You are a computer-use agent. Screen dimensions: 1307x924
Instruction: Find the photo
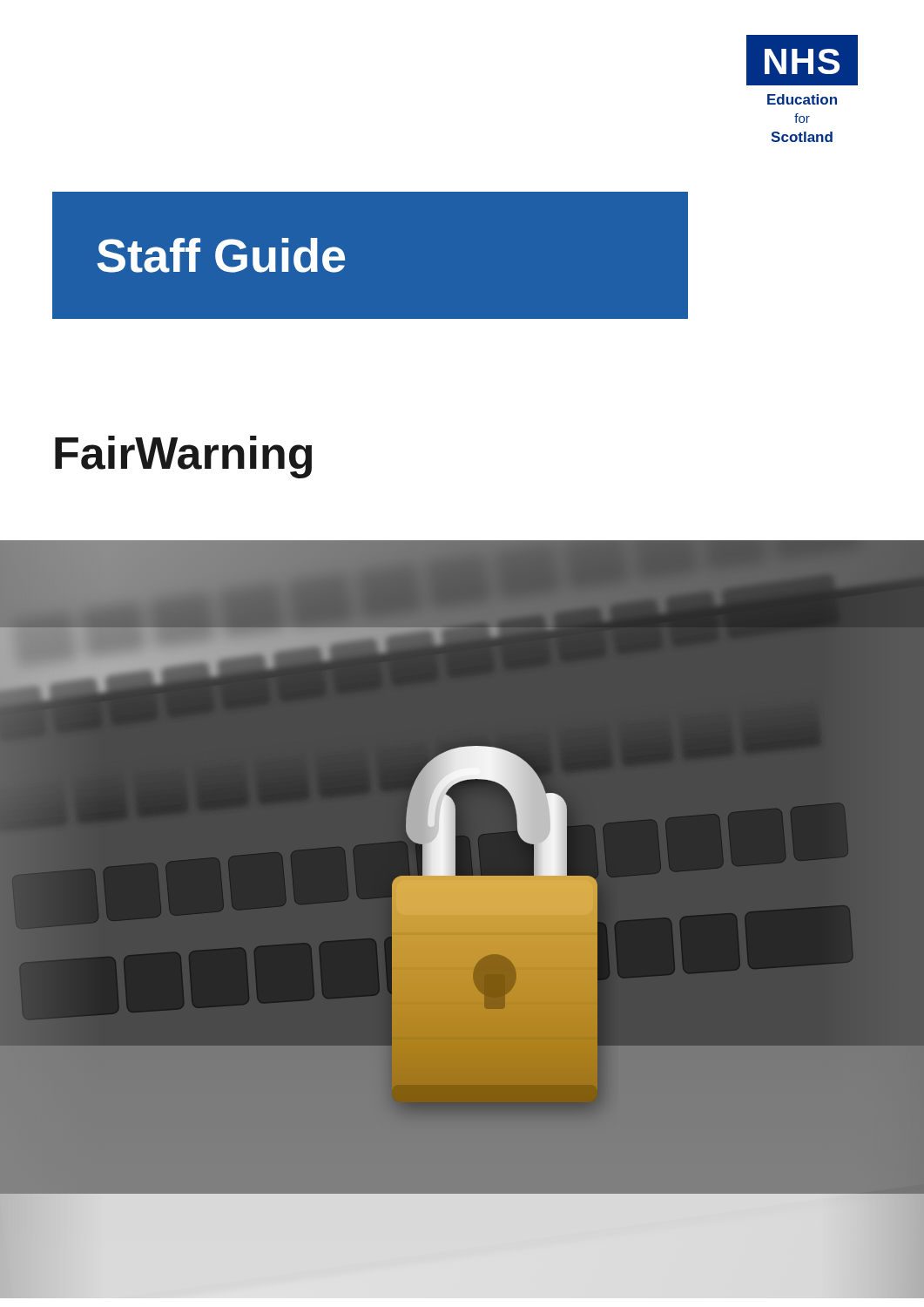[x=462, y=919]
